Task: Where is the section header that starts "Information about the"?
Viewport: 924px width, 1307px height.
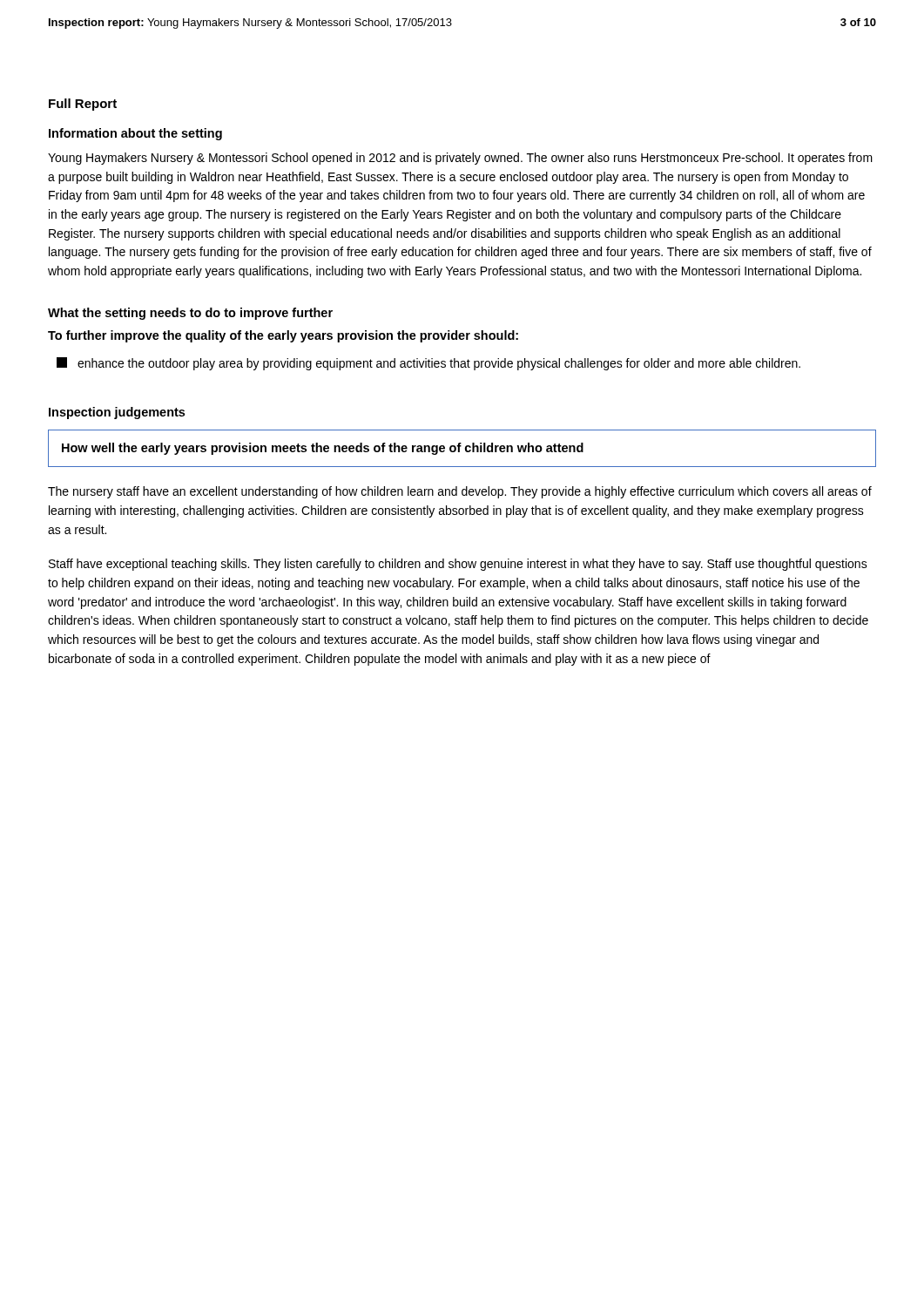Action: pyautogui.click(x=135, y=133)
